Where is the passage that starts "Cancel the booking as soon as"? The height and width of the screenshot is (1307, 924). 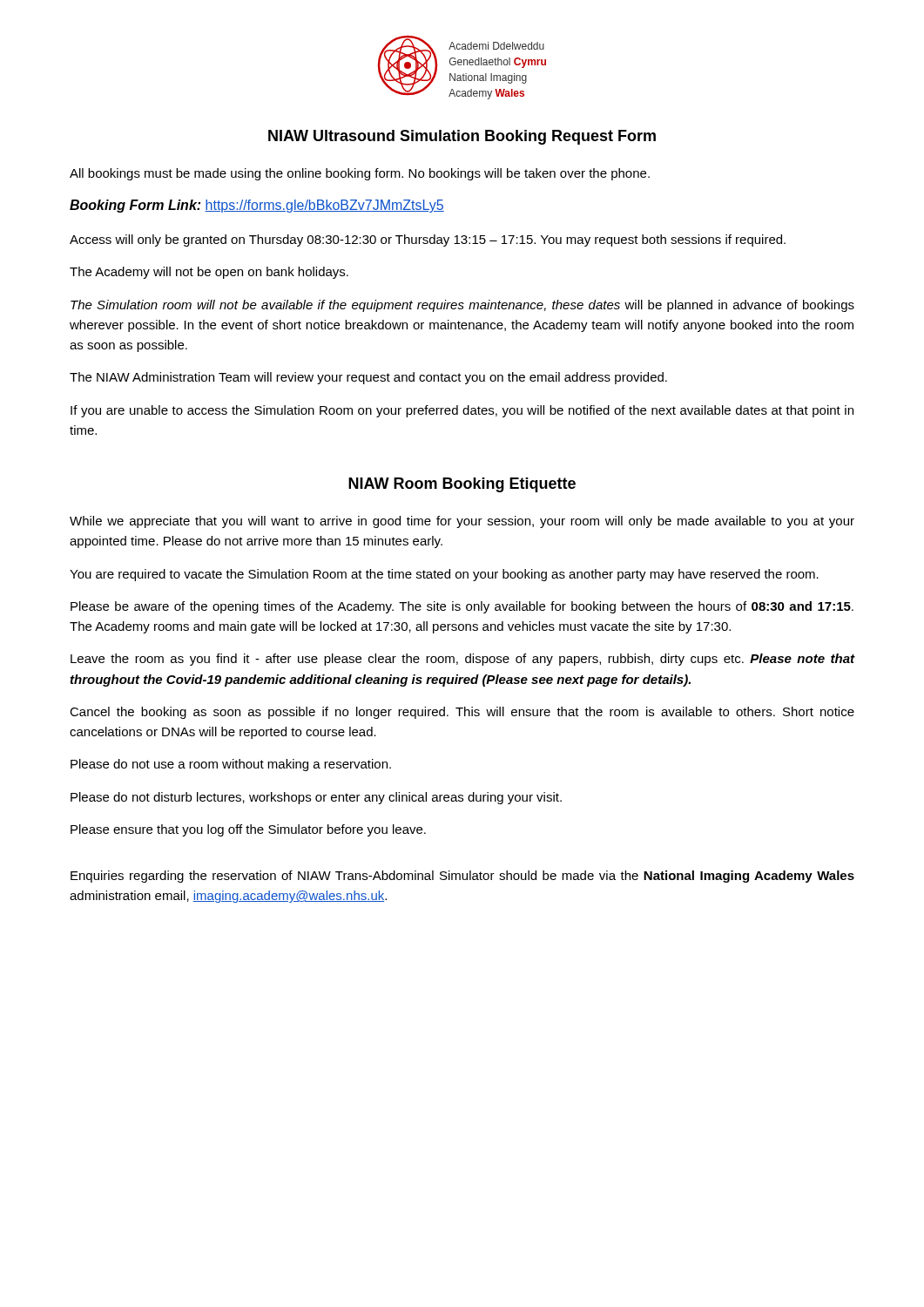[x=462, y=721]
